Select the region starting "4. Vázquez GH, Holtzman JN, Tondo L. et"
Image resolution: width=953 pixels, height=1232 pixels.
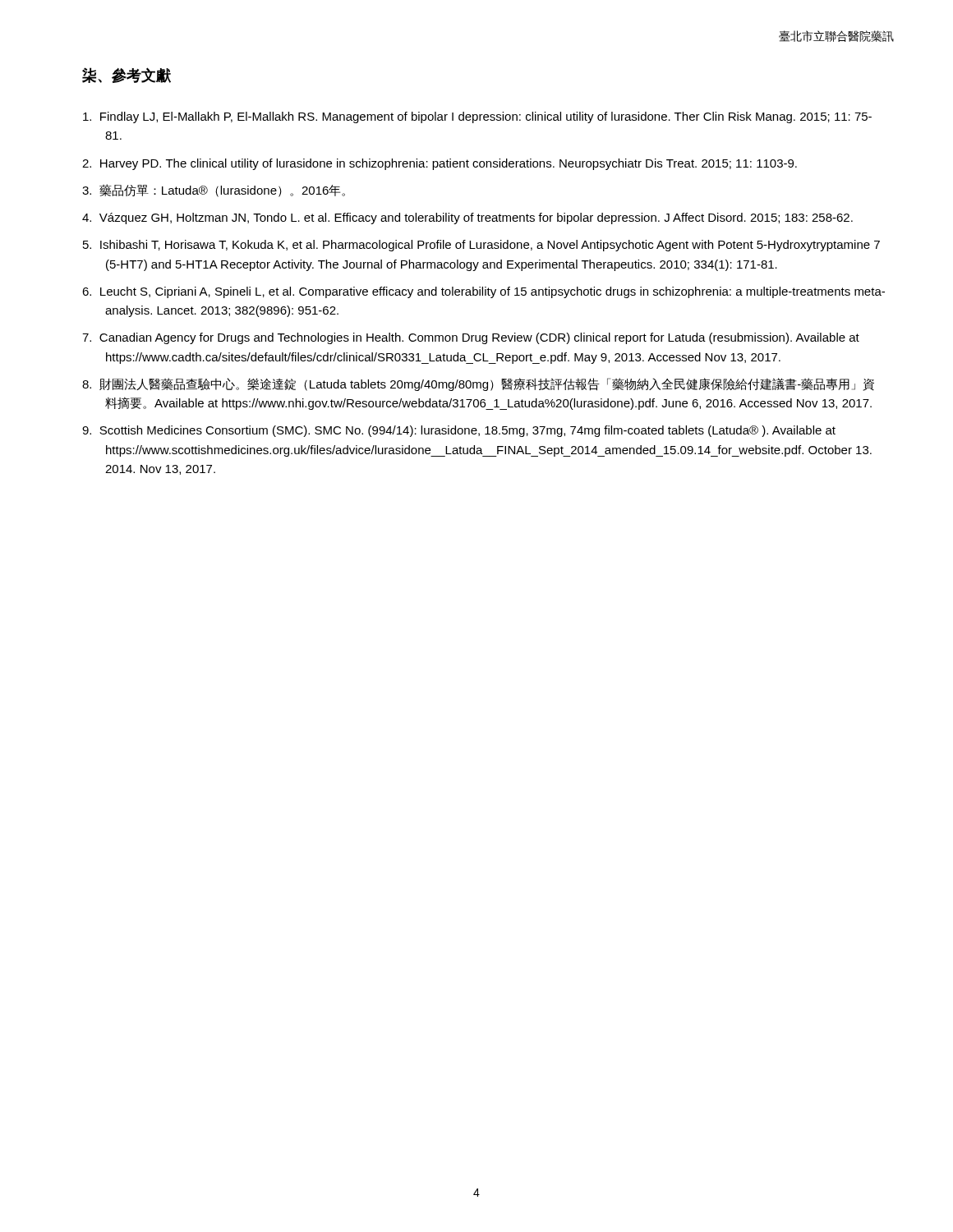468,217
